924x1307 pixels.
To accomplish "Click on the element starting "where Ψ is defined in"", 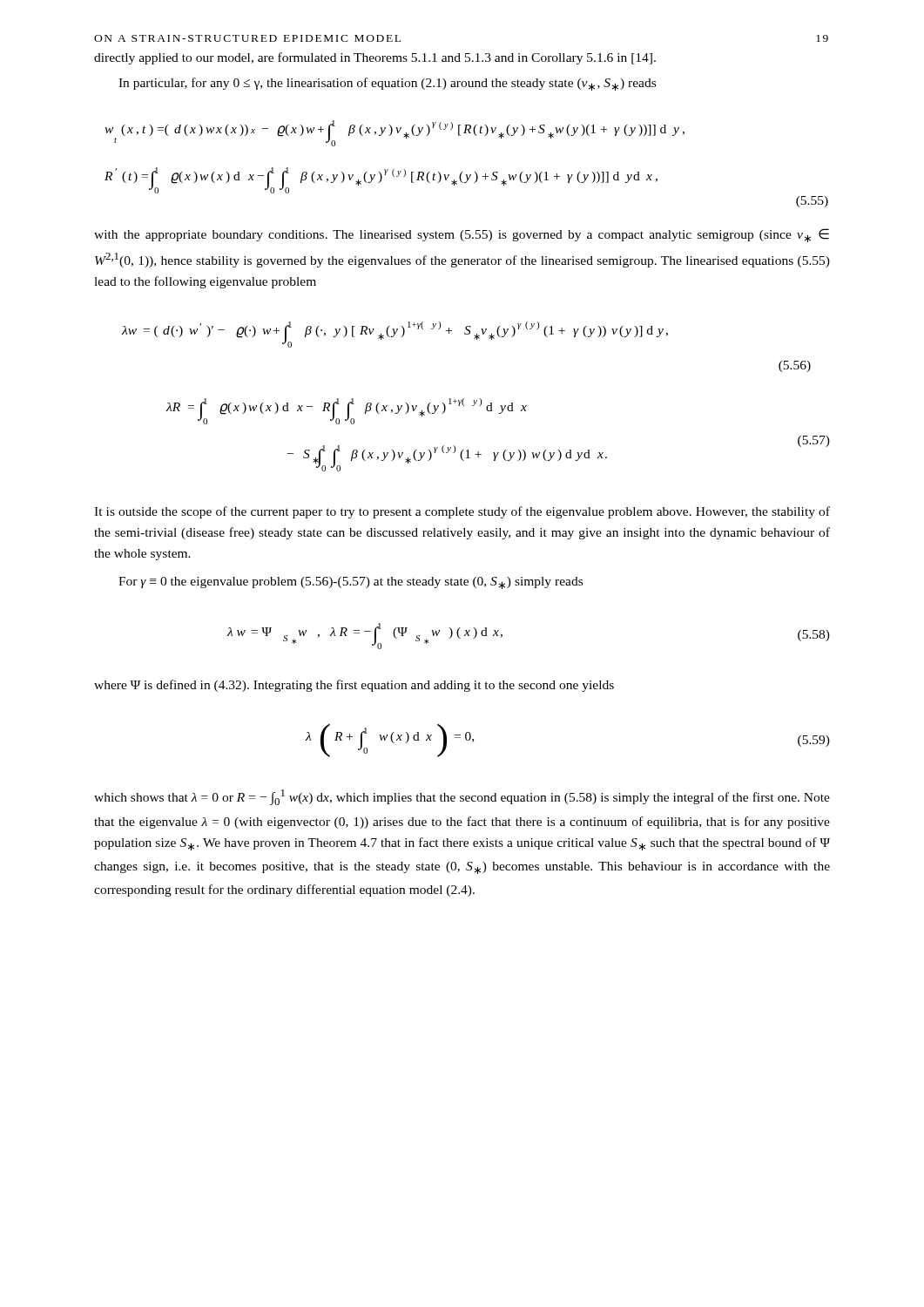I will (354, 685).
